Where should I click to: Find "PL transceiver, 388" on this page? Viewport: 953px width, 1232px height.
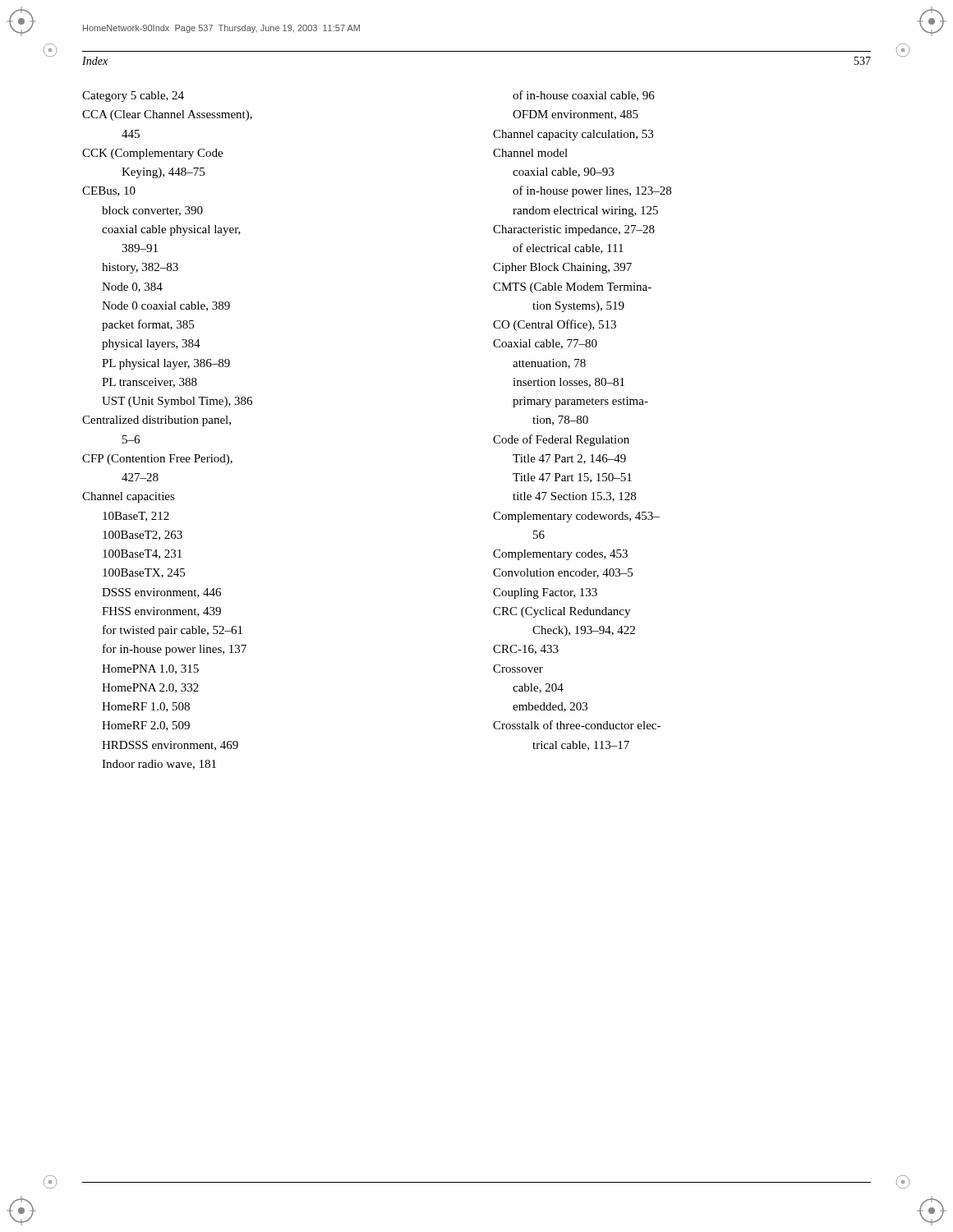point(150,383)
